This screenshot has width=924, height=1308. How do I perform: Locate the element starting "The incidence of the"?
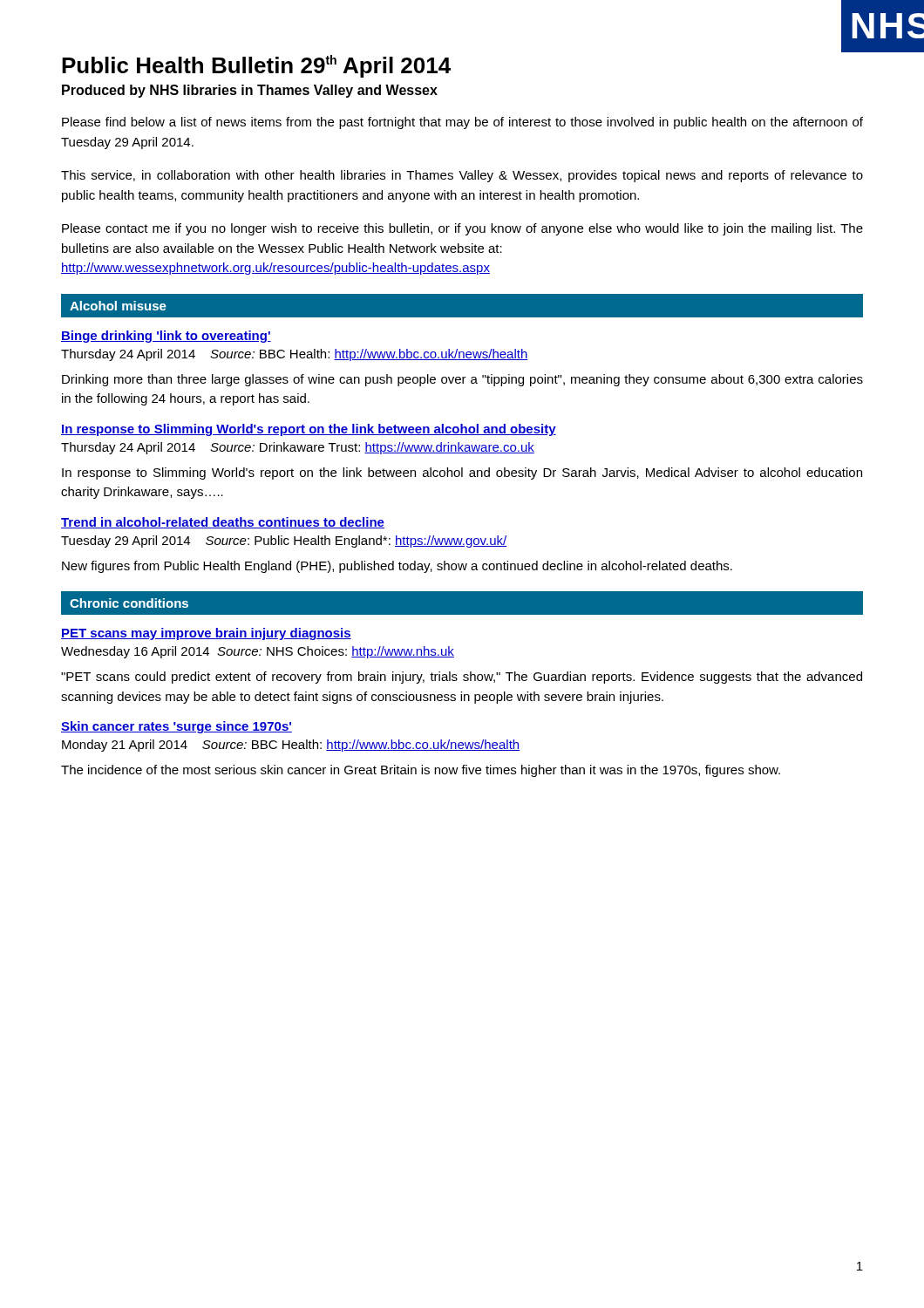tap(421, 770)
